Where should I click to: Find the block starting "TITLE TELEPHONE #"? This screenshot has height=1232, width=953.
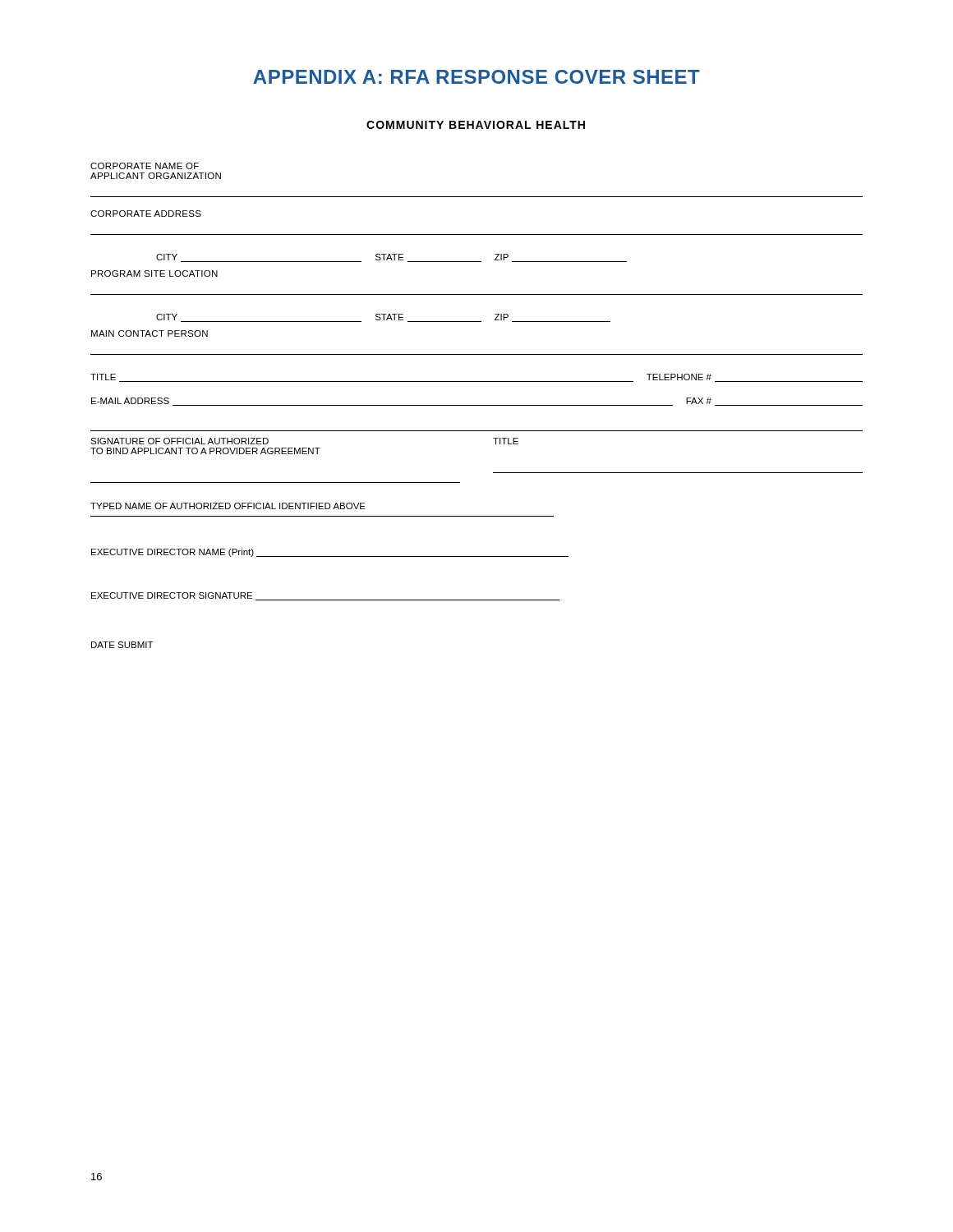tap(476, 374)
